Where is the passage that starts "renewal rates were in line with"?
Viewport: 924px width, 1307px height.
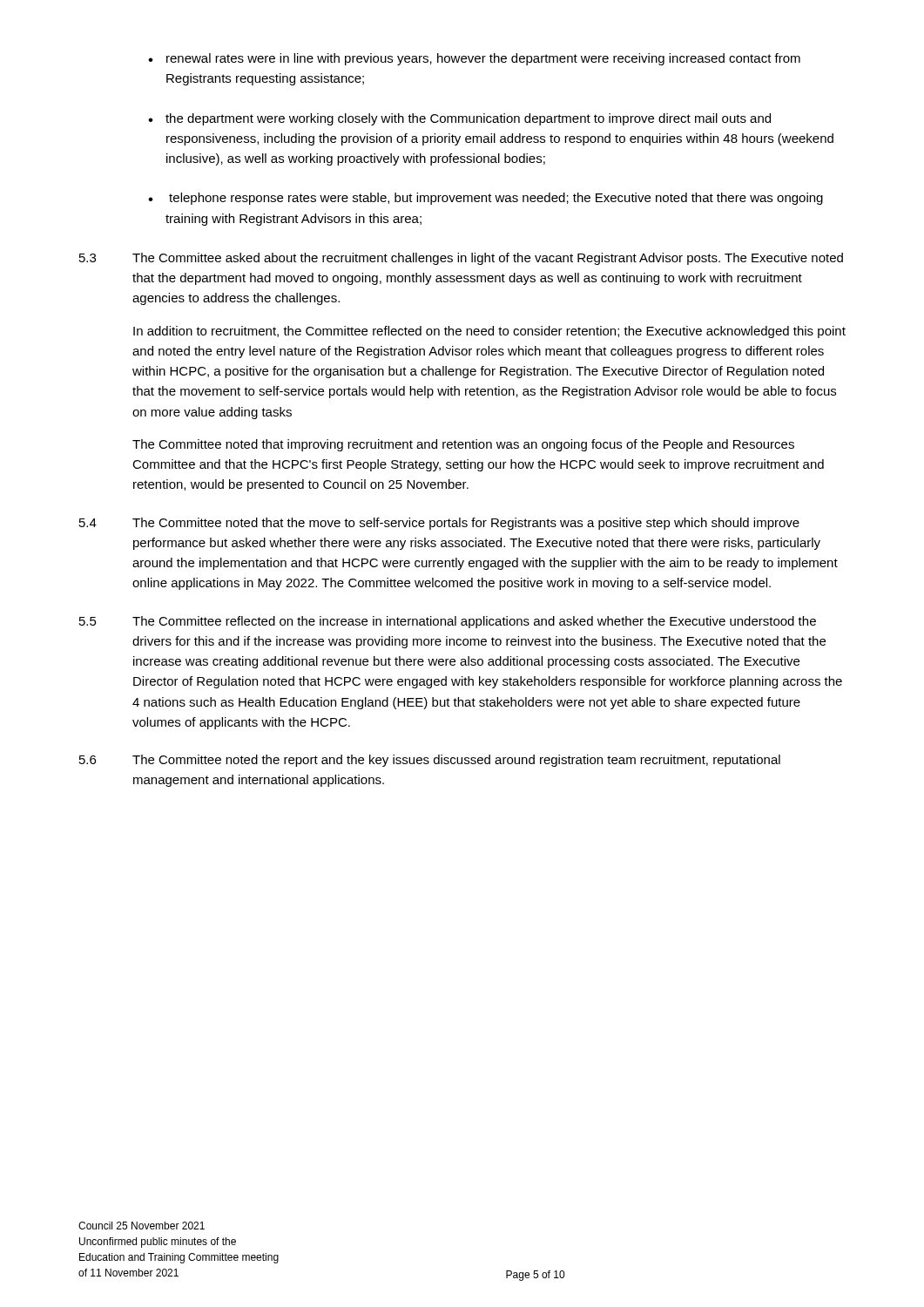[x=497, y=68]
